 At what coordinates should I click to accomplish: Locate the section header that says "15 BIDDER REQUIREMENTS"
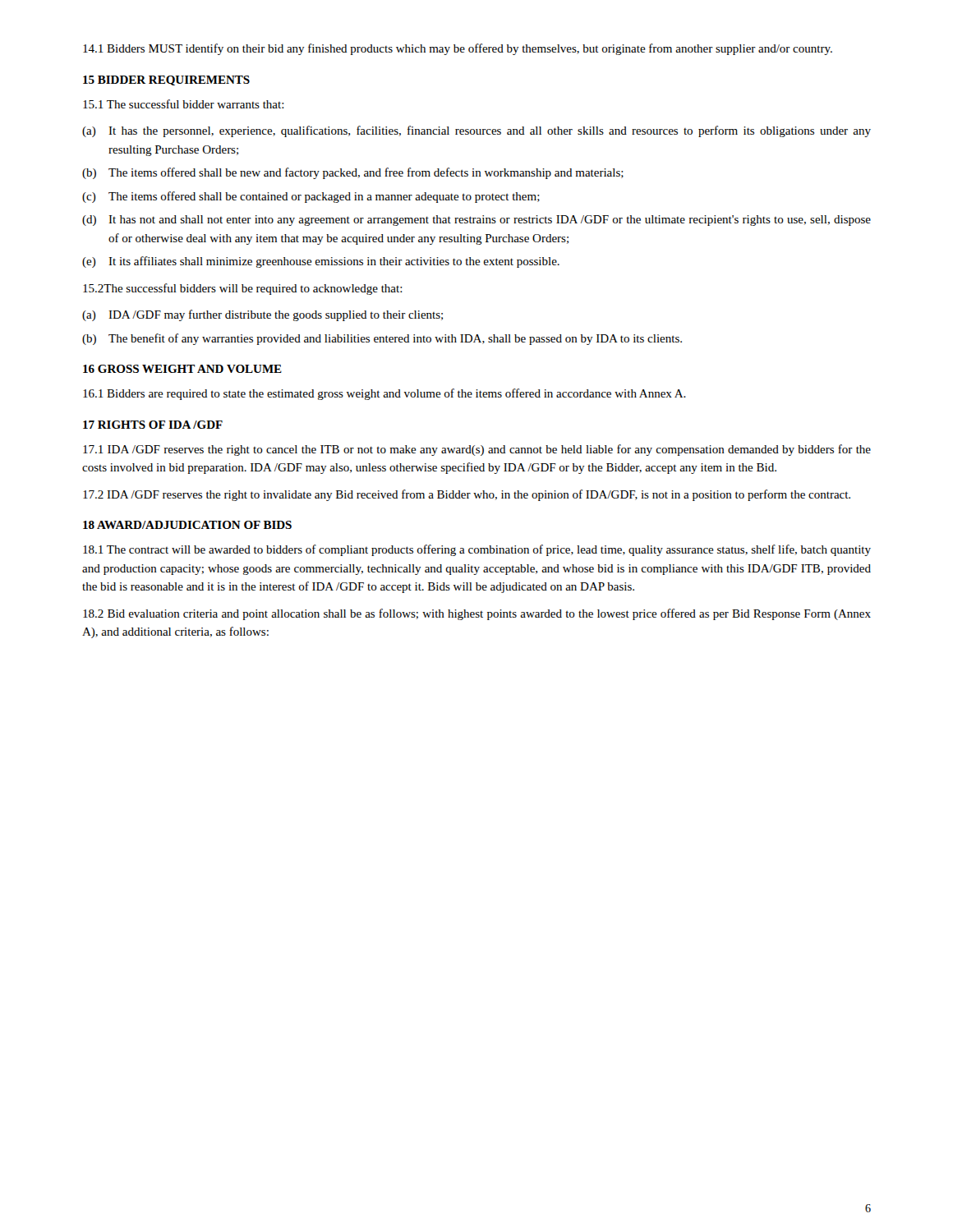pyautogui.click(x=166, y=79)
